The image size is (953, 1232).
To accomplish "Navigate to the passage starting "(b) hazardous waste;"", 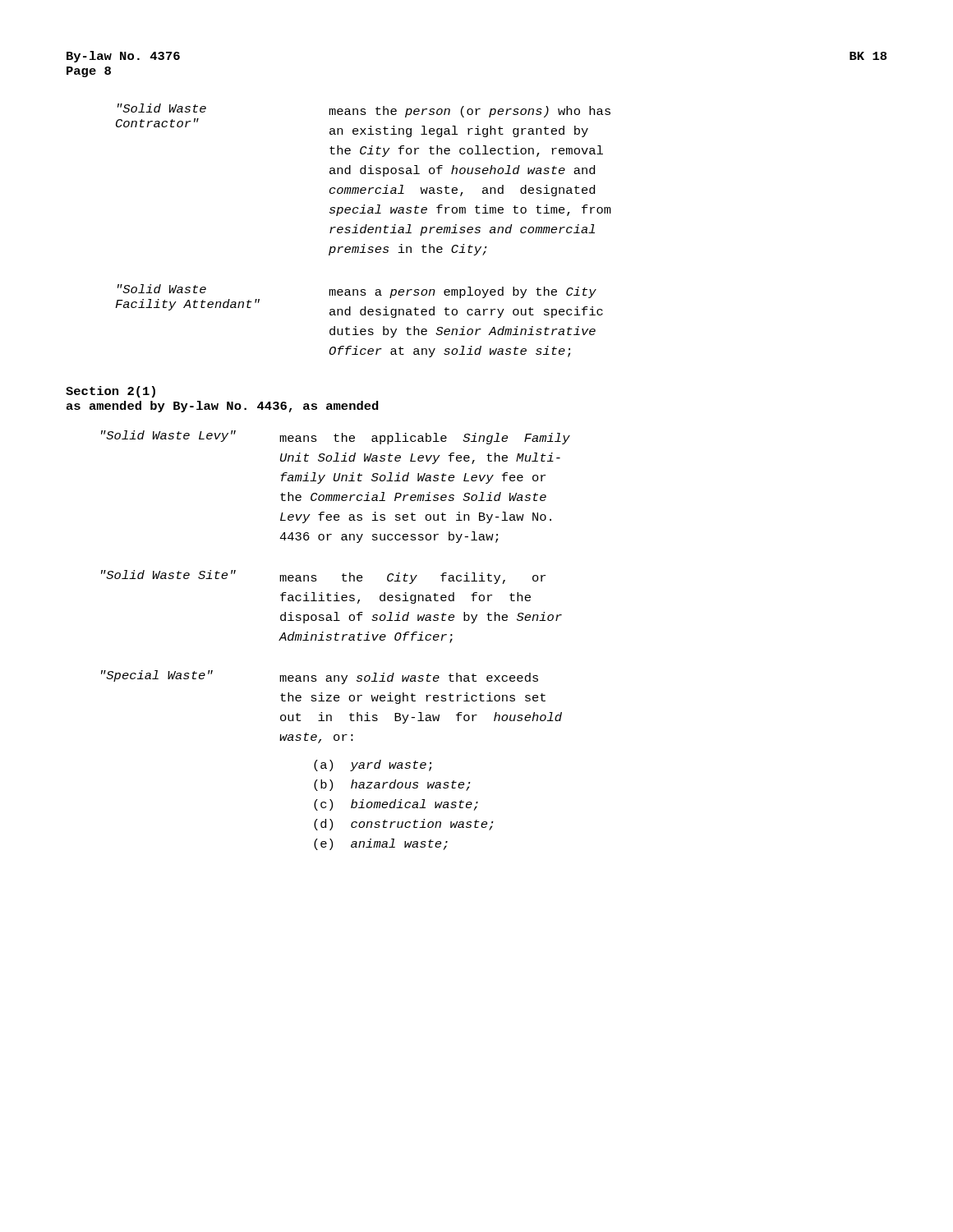I will click(392, 786).
